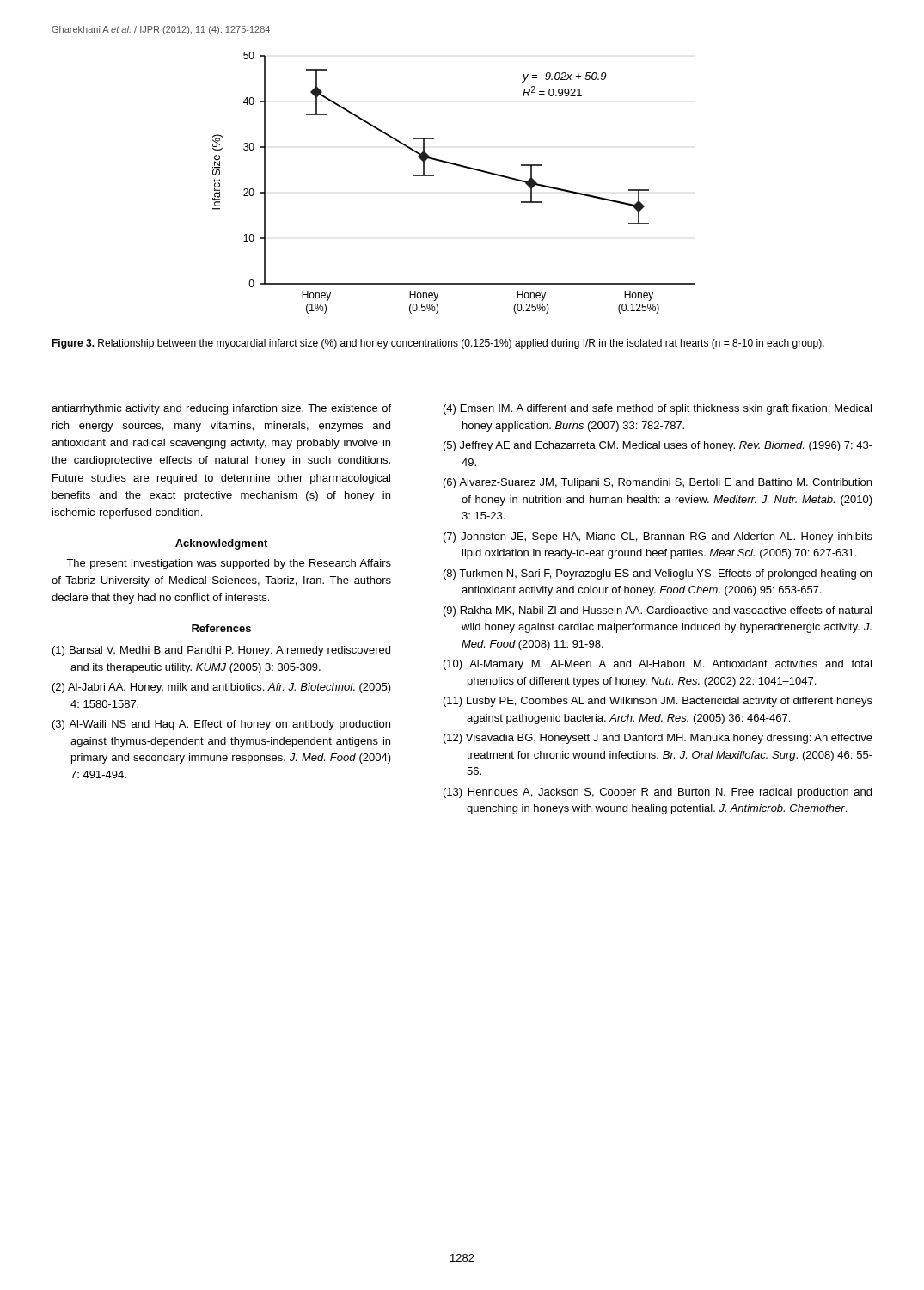
Task: Find the list item with the text "(12) Visavadia BG, Honeysett"
Action: coord(658,754)
